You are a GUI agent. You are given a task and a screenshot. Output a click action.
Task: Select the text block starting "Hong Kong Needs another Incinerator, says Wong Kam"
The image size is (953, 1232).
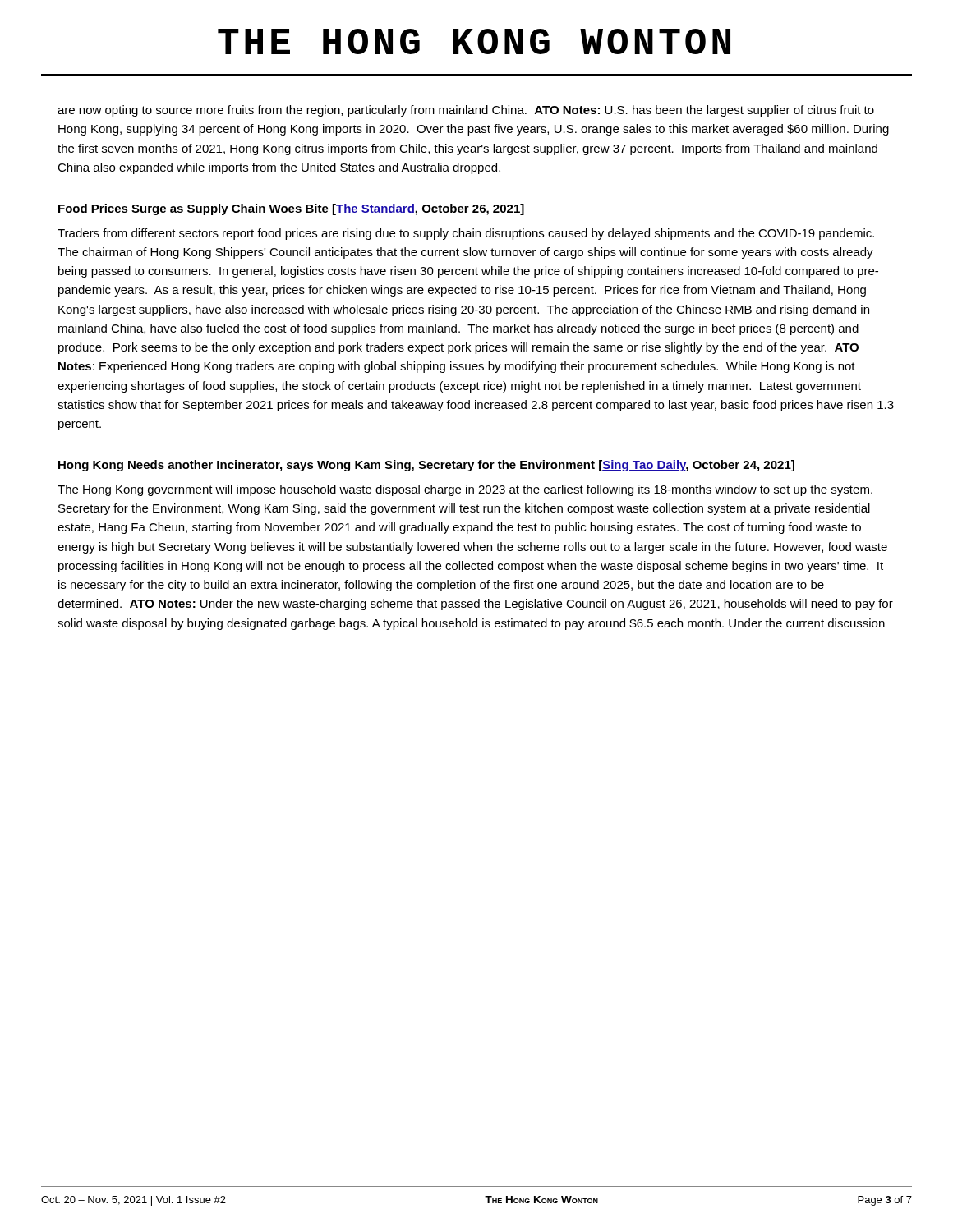(x=426, y=465)
